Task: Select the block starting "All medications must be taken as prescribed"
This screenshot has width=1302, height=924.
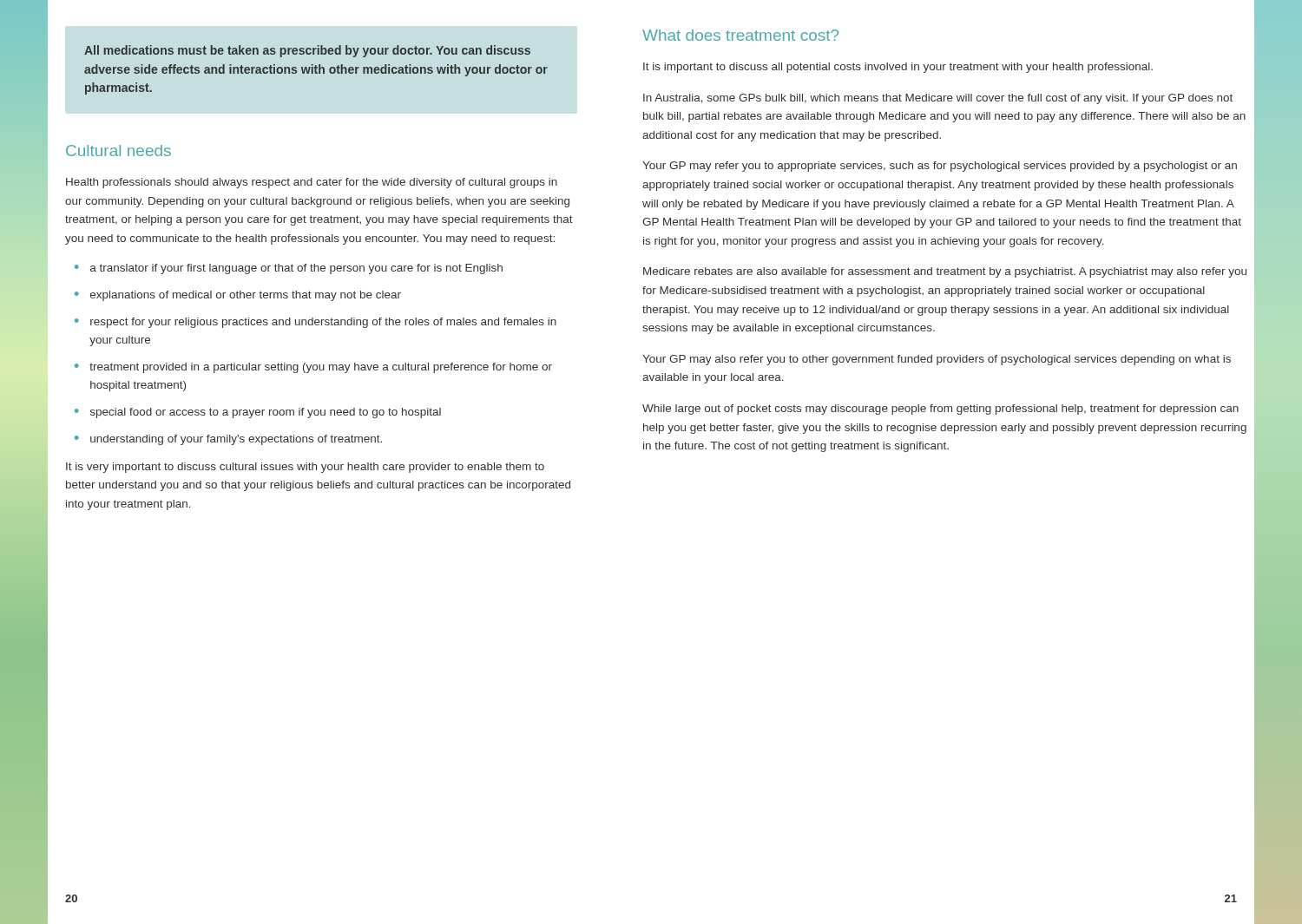Action: 321,70
